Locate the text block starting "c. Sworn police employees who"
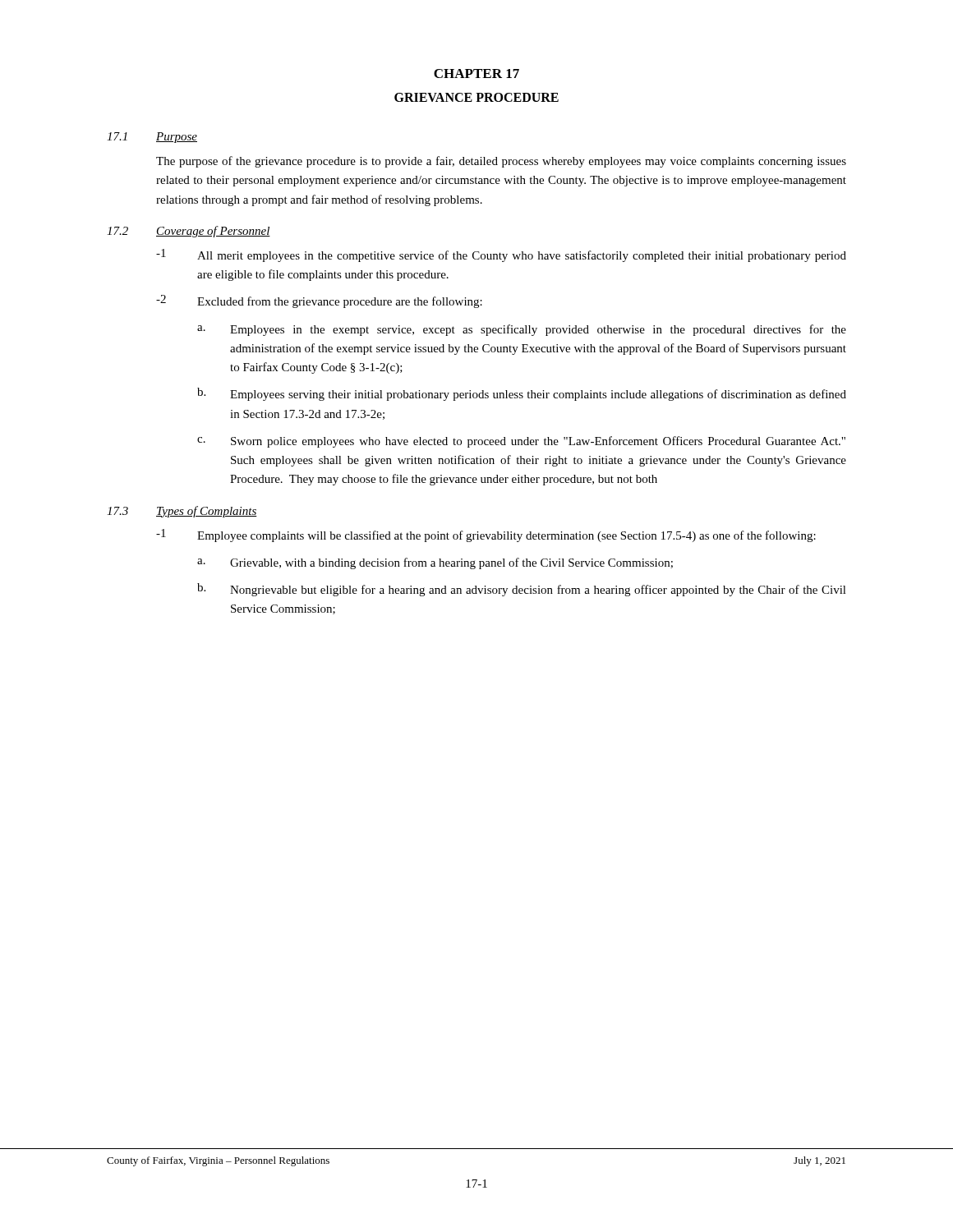 click(x=522, y=460)
